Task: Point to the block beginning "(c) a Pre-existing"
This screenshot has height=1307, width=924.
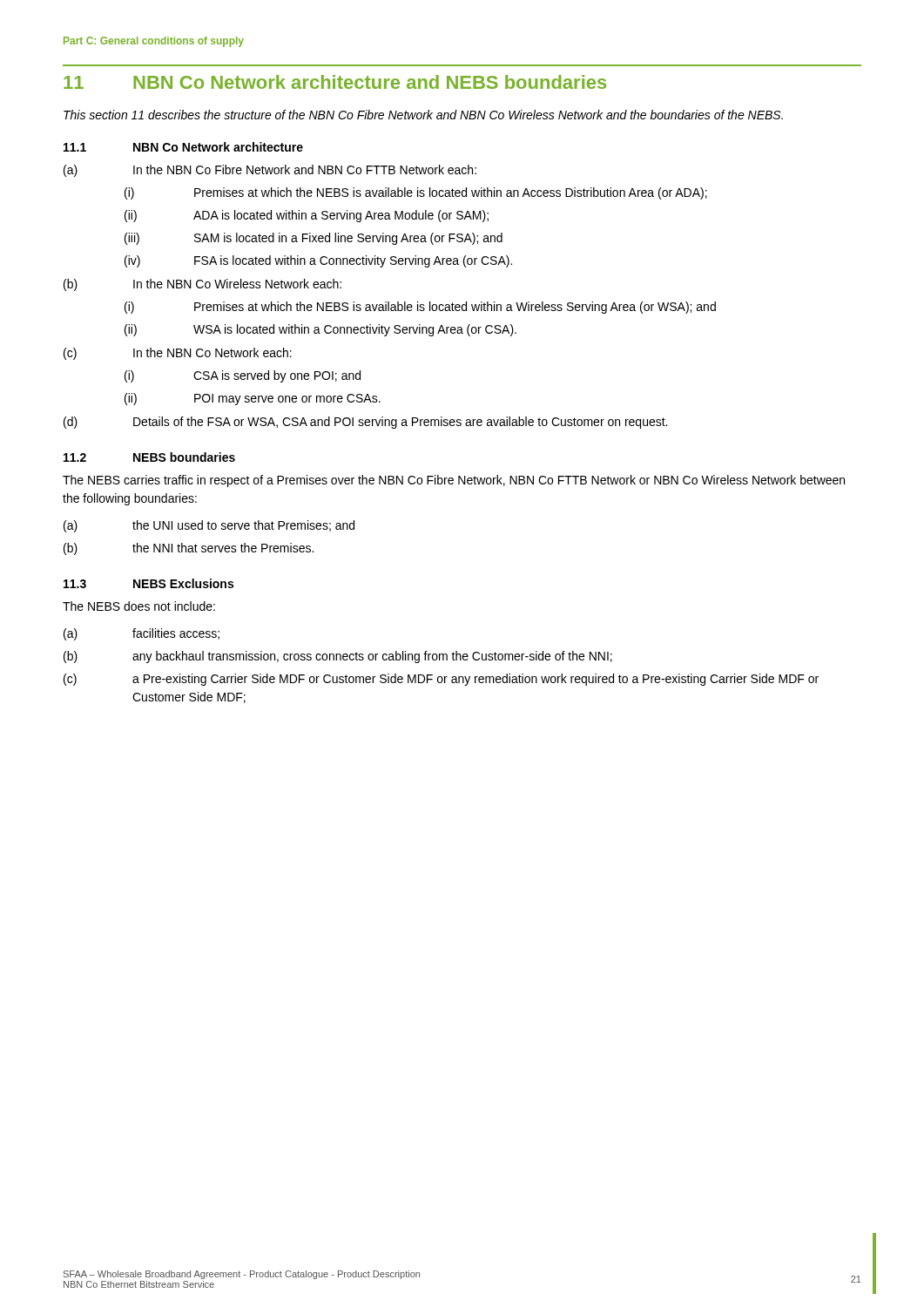Action: point(462,688)
